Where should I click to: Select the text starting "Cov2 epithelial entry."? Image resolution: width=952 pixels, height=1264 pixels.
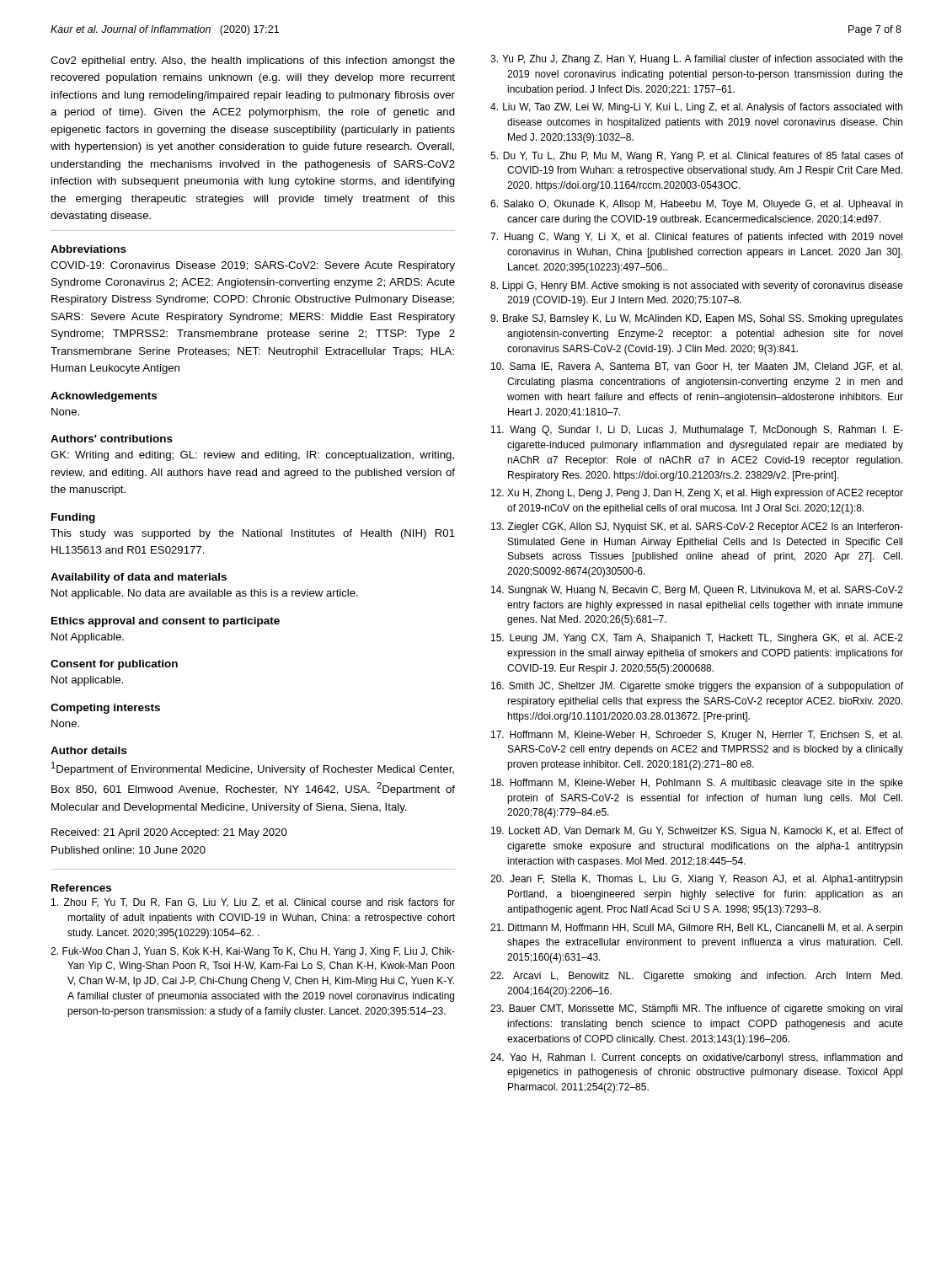253,138
